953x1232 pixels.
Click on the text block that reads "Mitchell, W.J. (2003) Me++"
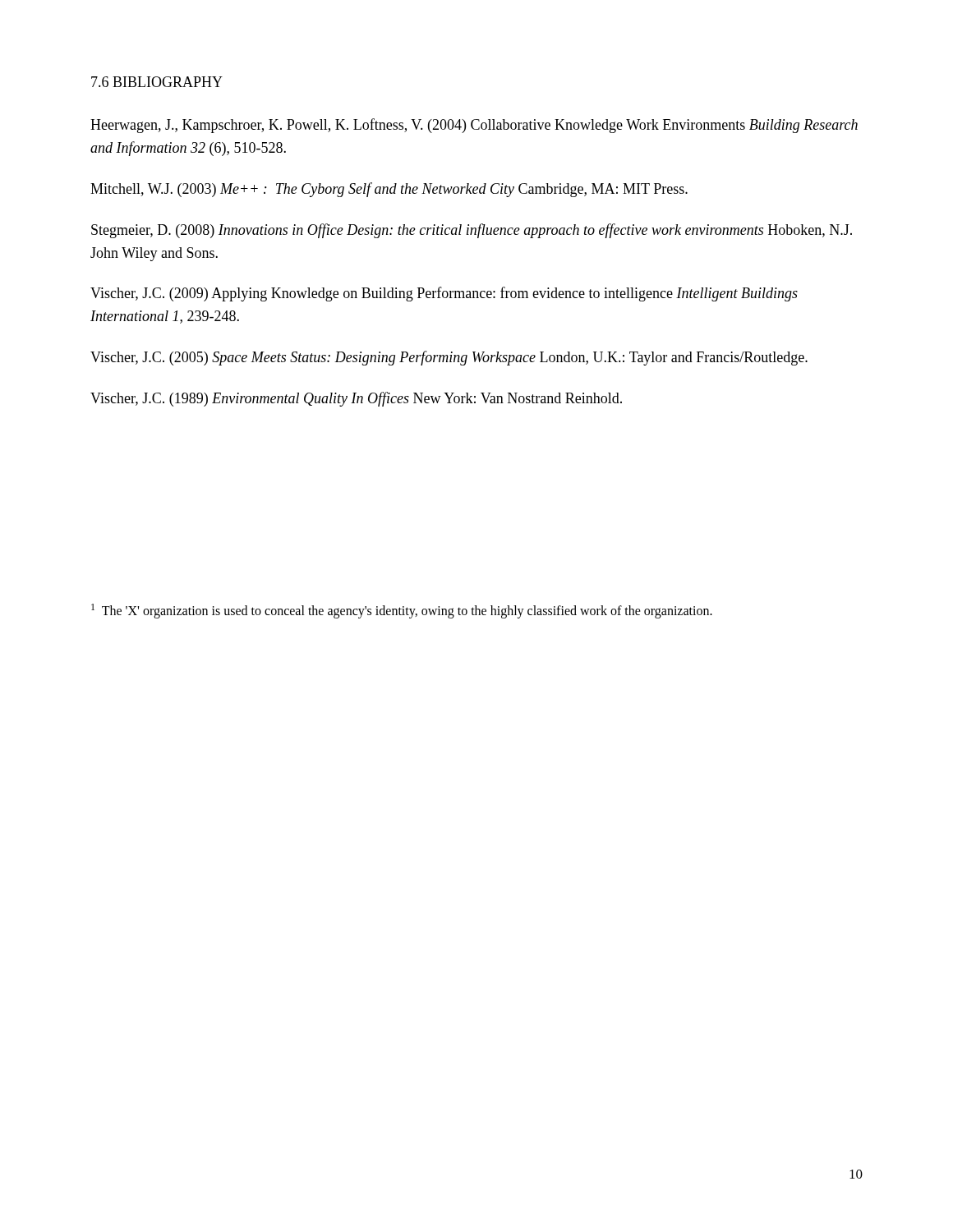389,189
